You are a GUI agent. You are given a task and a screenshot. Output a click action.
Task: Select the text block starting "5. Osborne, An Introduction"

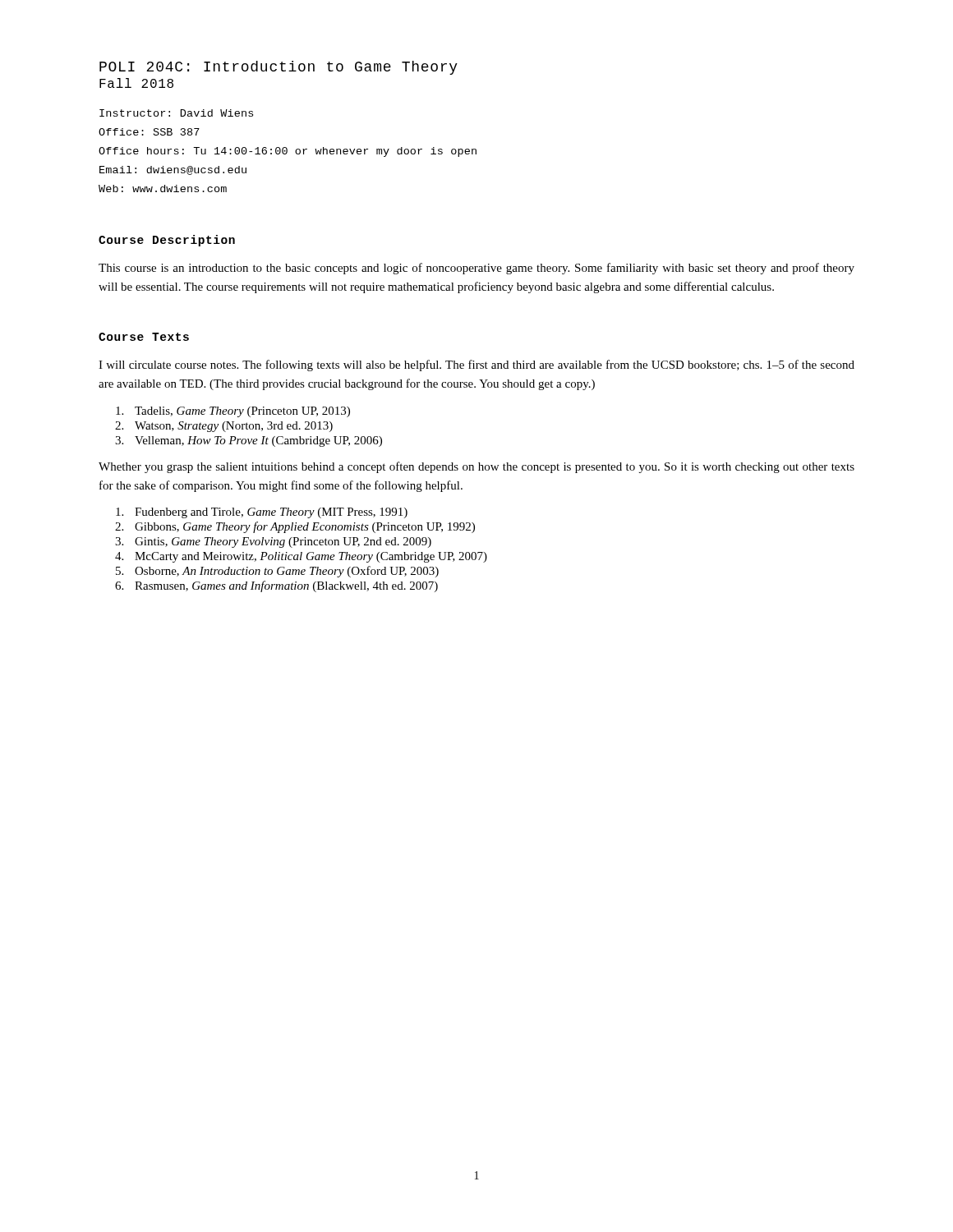(277, 571)
